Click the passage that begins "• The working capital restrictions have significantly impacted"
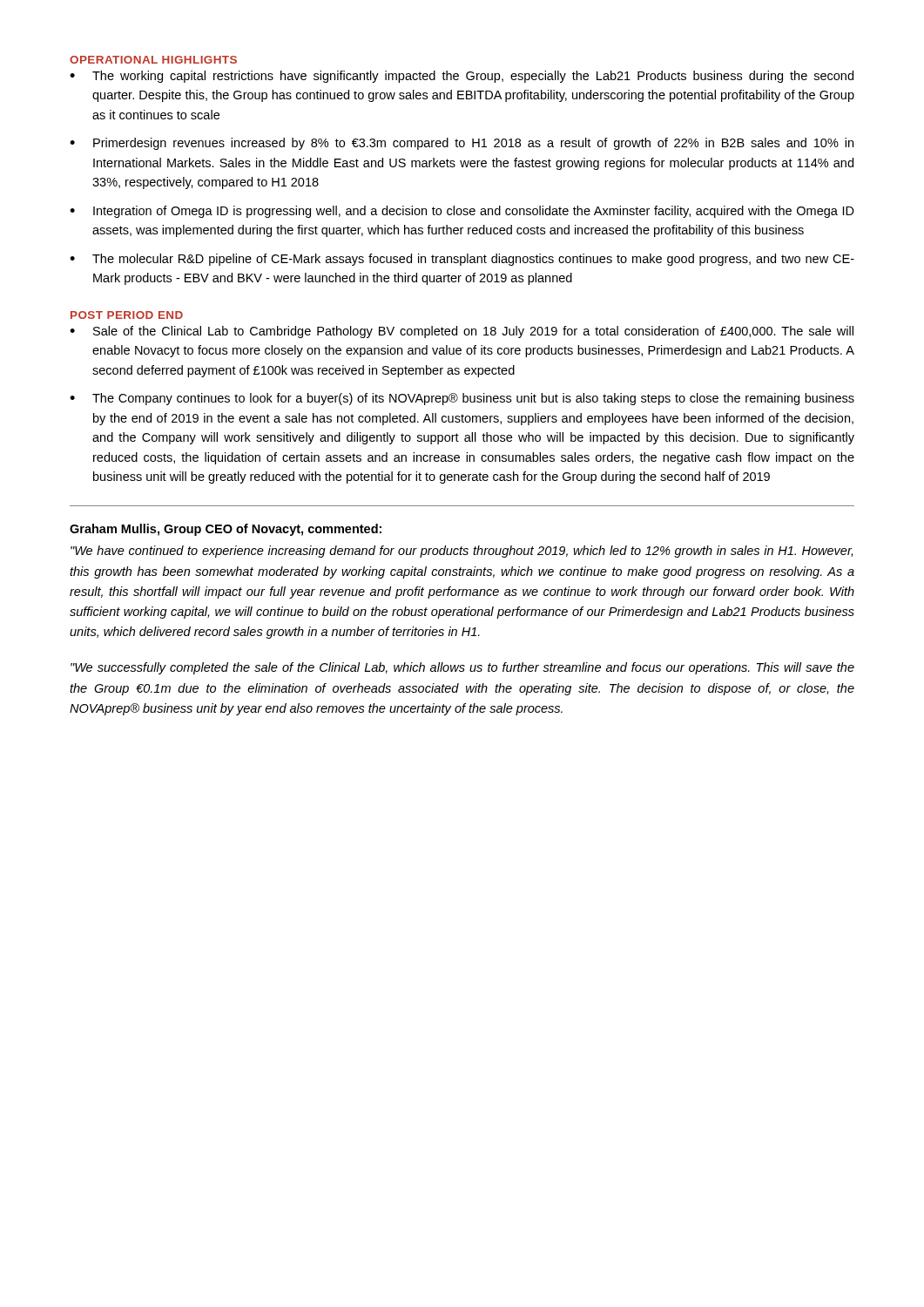Viewport: 924px width, 1307px height. click(462, 96)
